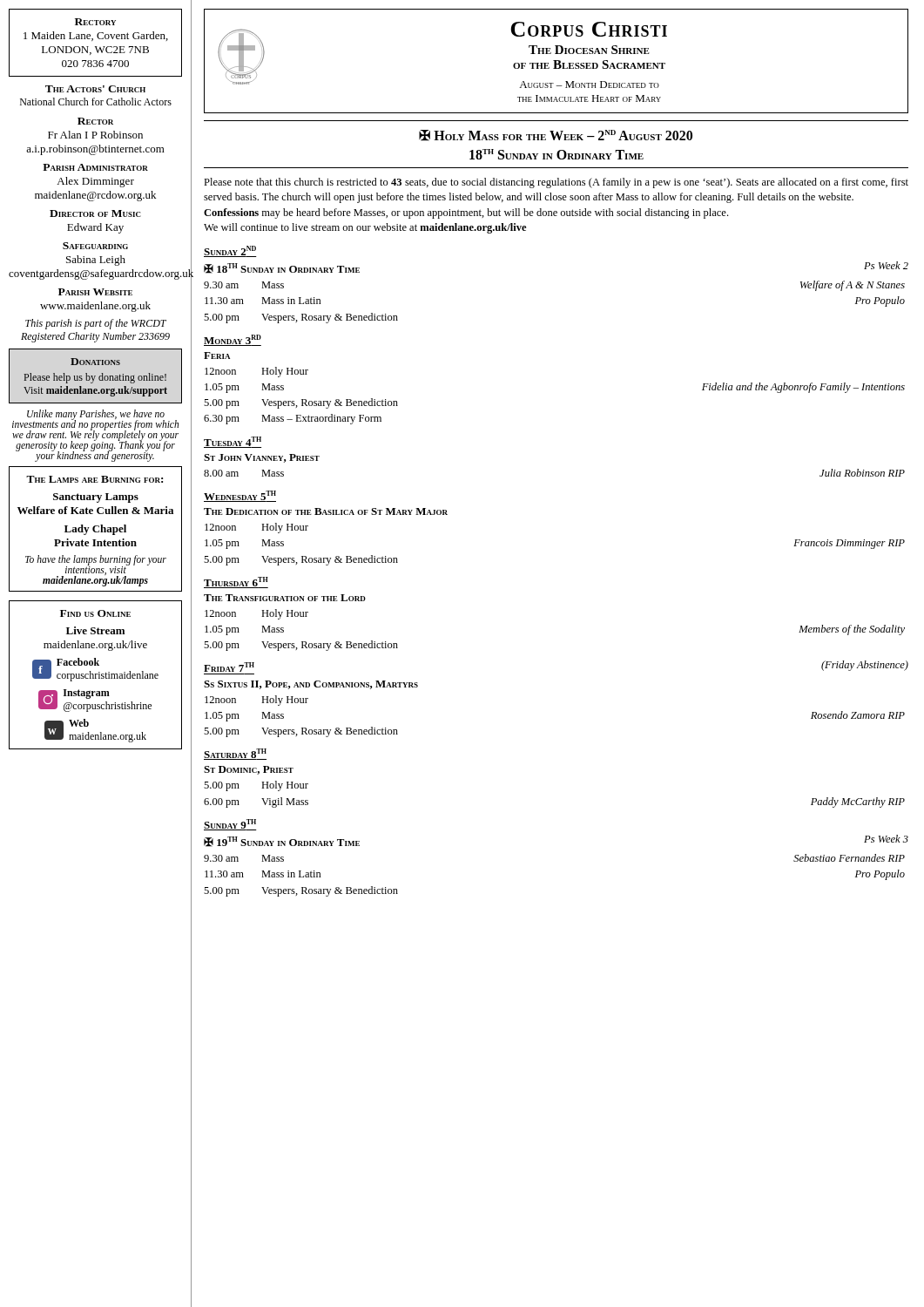The height and width of the screenshot is (1307, 924).
Task: Point to "St John Vianney, Priest"
Action: (262, 457)
